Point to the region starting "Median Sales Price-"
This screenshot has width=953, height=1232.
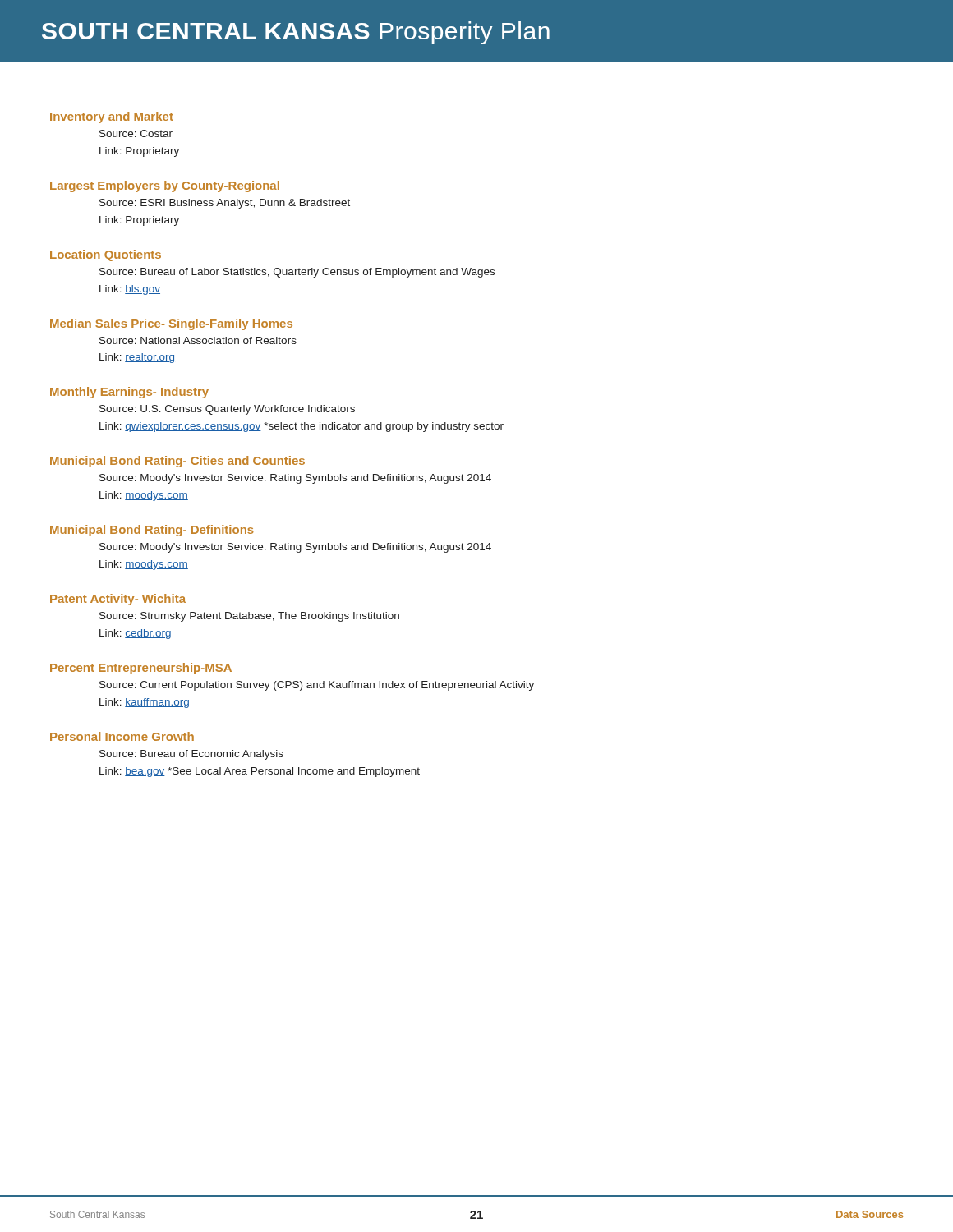click(171, 323)
